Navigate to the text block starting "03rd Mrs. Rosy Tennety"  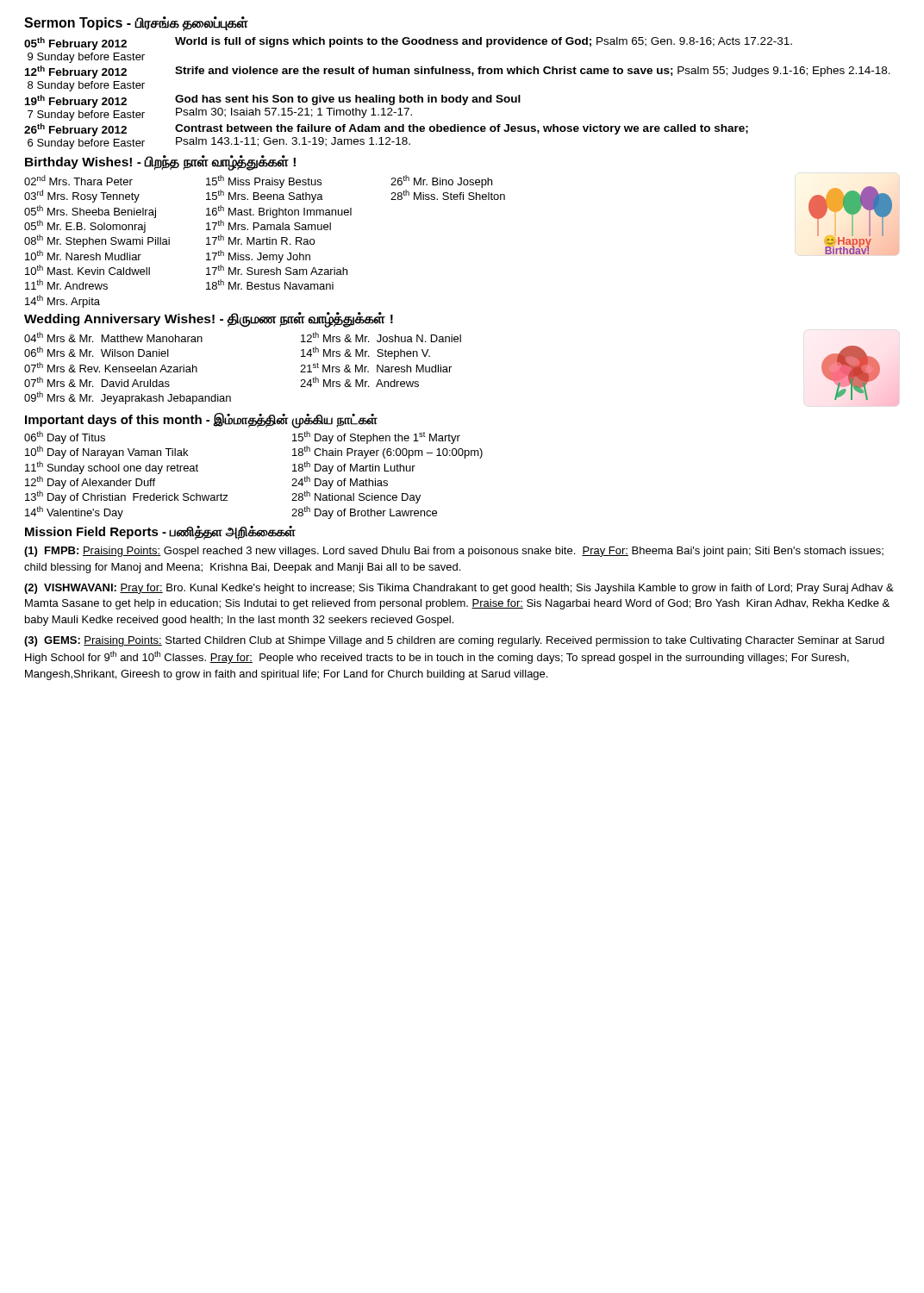82,196
